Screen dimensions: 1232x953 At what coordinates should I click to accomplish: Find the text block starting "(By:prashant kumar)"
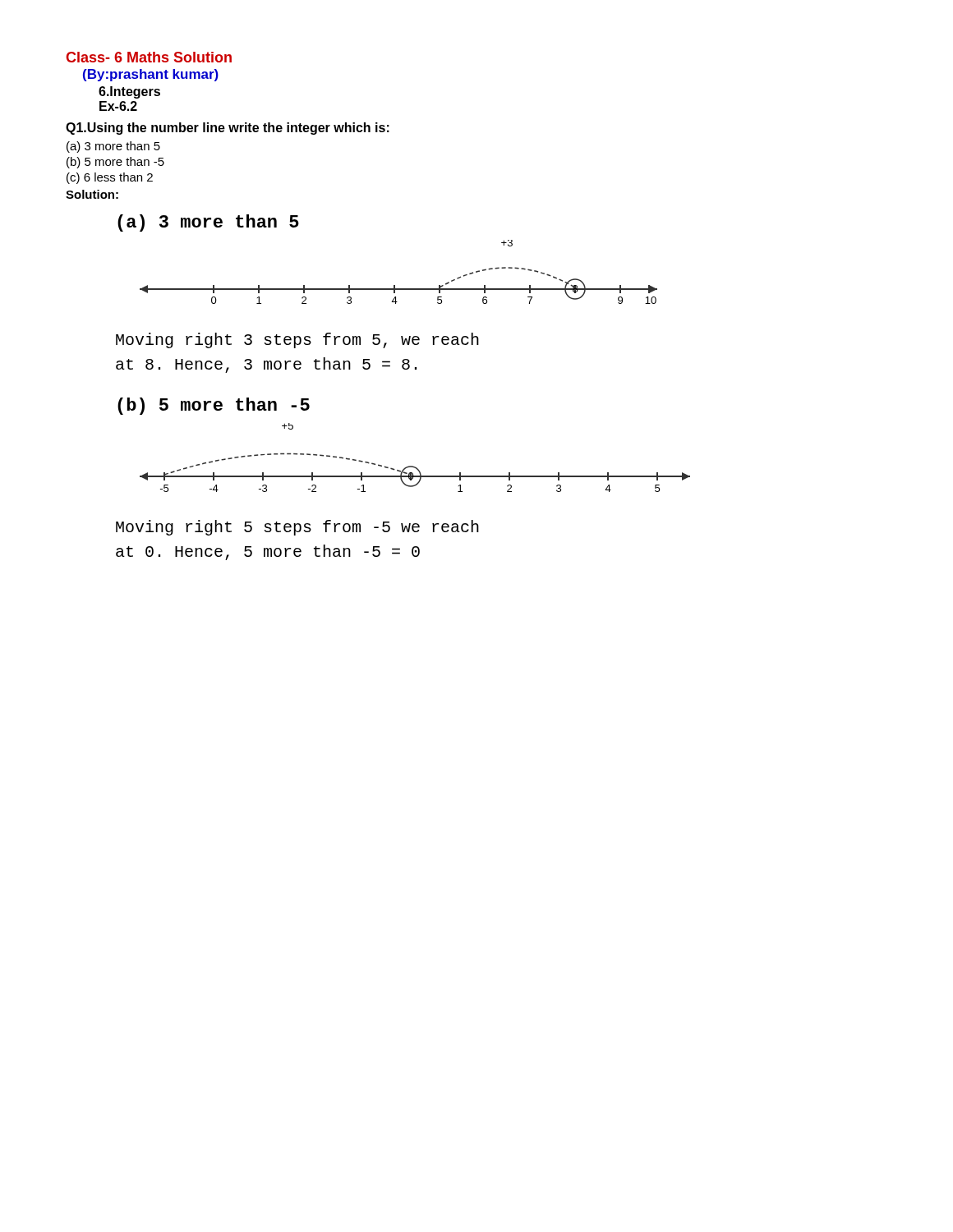[x=142, y=74]
